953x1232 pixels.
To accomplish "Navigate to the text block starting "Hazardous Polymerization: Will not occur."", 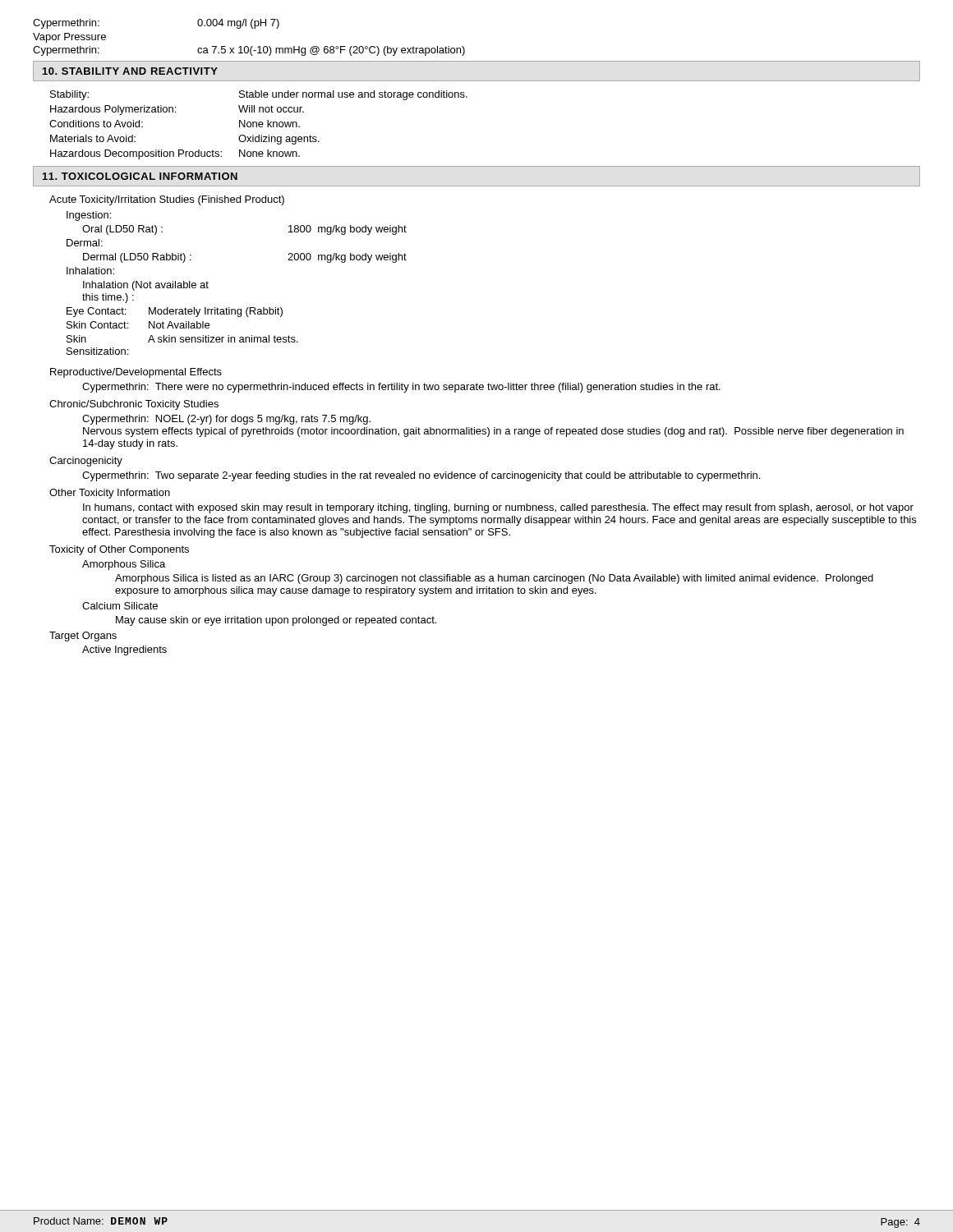I will [177, 109].
